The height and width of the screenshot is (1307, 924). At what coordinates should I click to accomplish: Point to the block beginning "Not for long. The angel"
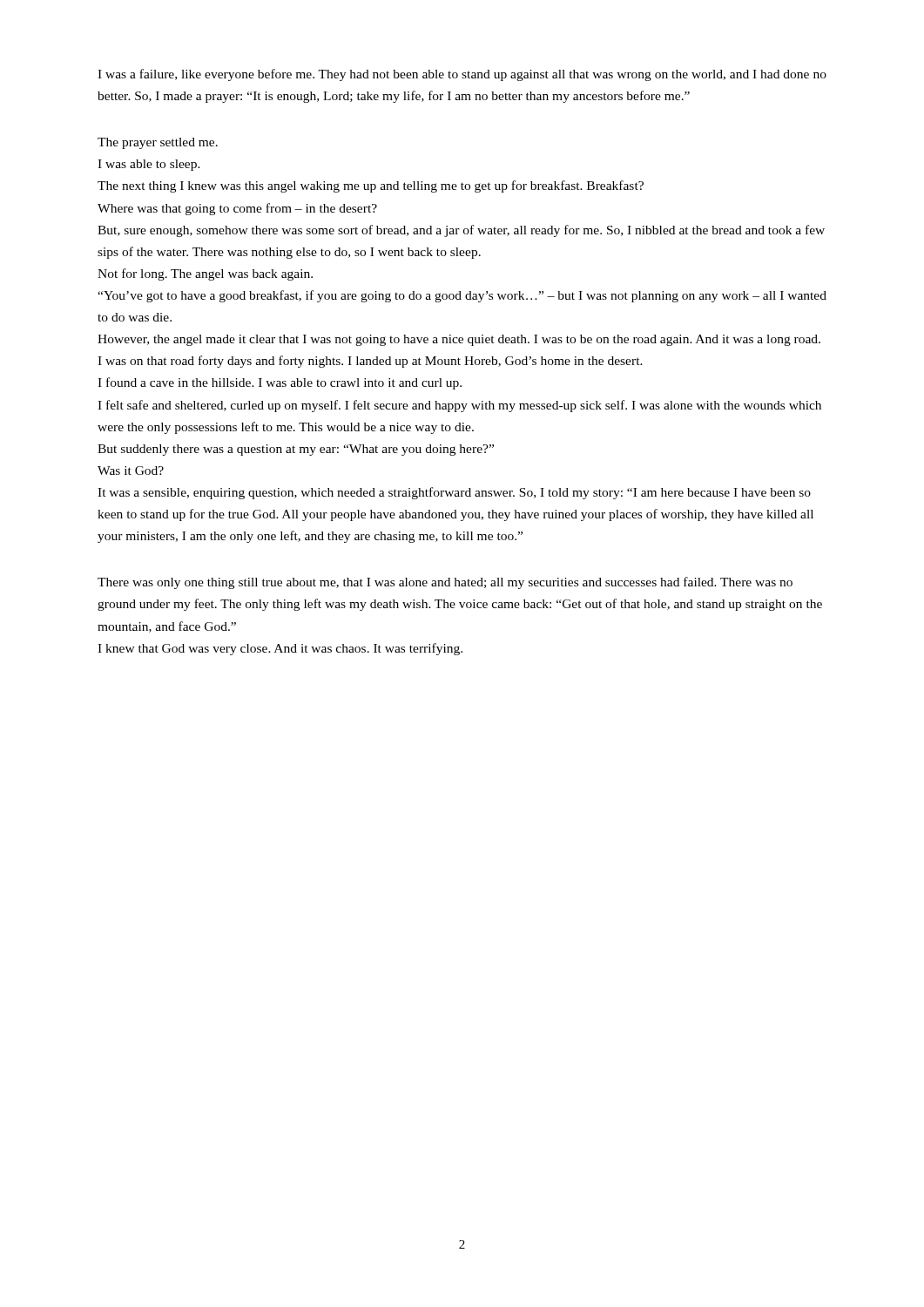coord(205,274)
